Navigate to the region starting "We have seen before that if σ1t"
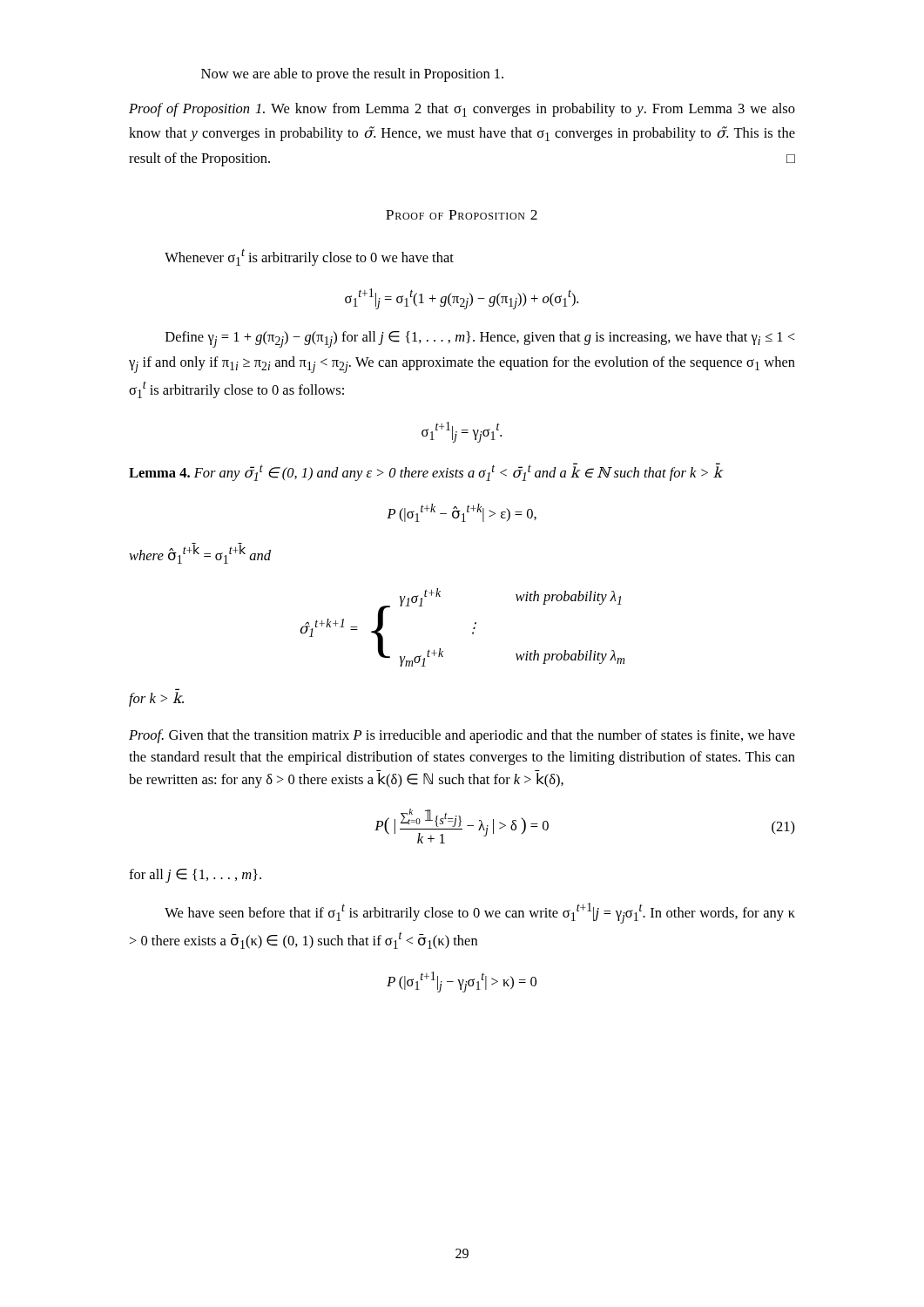 462,926
